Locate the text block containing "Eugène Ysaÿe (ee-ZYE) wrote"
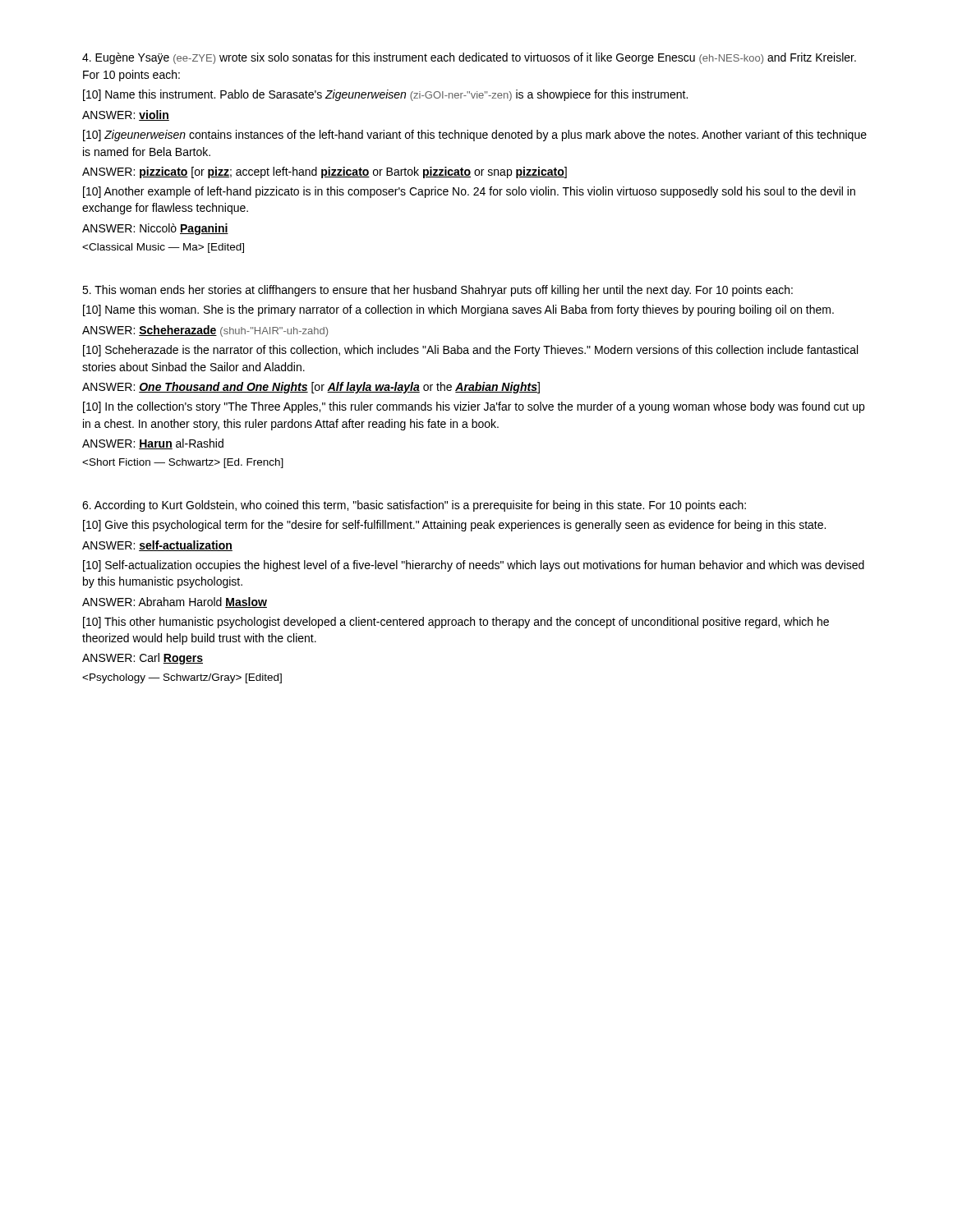The height and width of the screenshot is (1232, 953). point(476,152)
